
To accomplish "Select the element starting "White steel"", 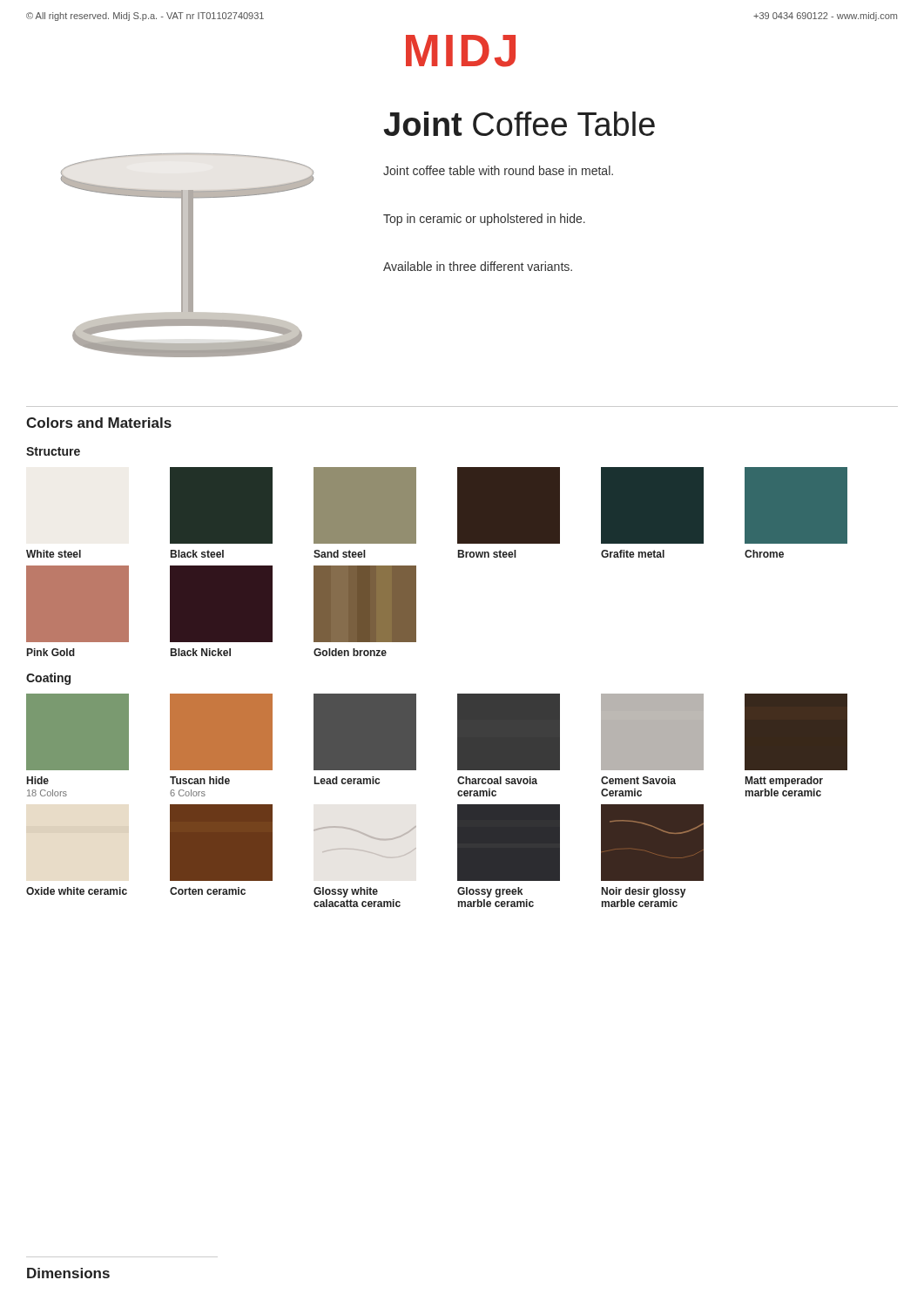I will coord(54,554).
